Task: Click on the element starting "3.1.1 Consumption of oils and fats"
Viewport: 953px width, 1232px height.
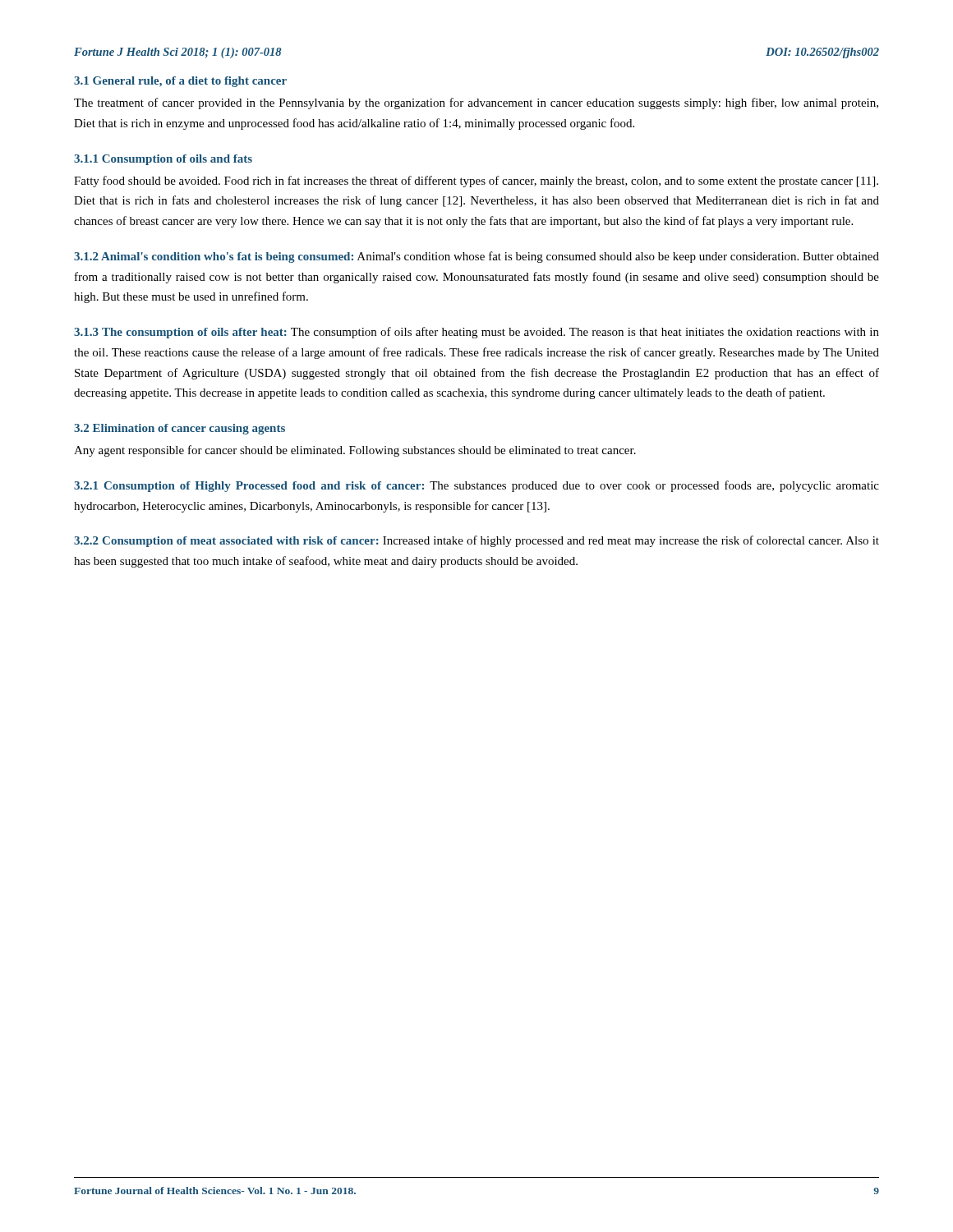Action: coord(163,158)
